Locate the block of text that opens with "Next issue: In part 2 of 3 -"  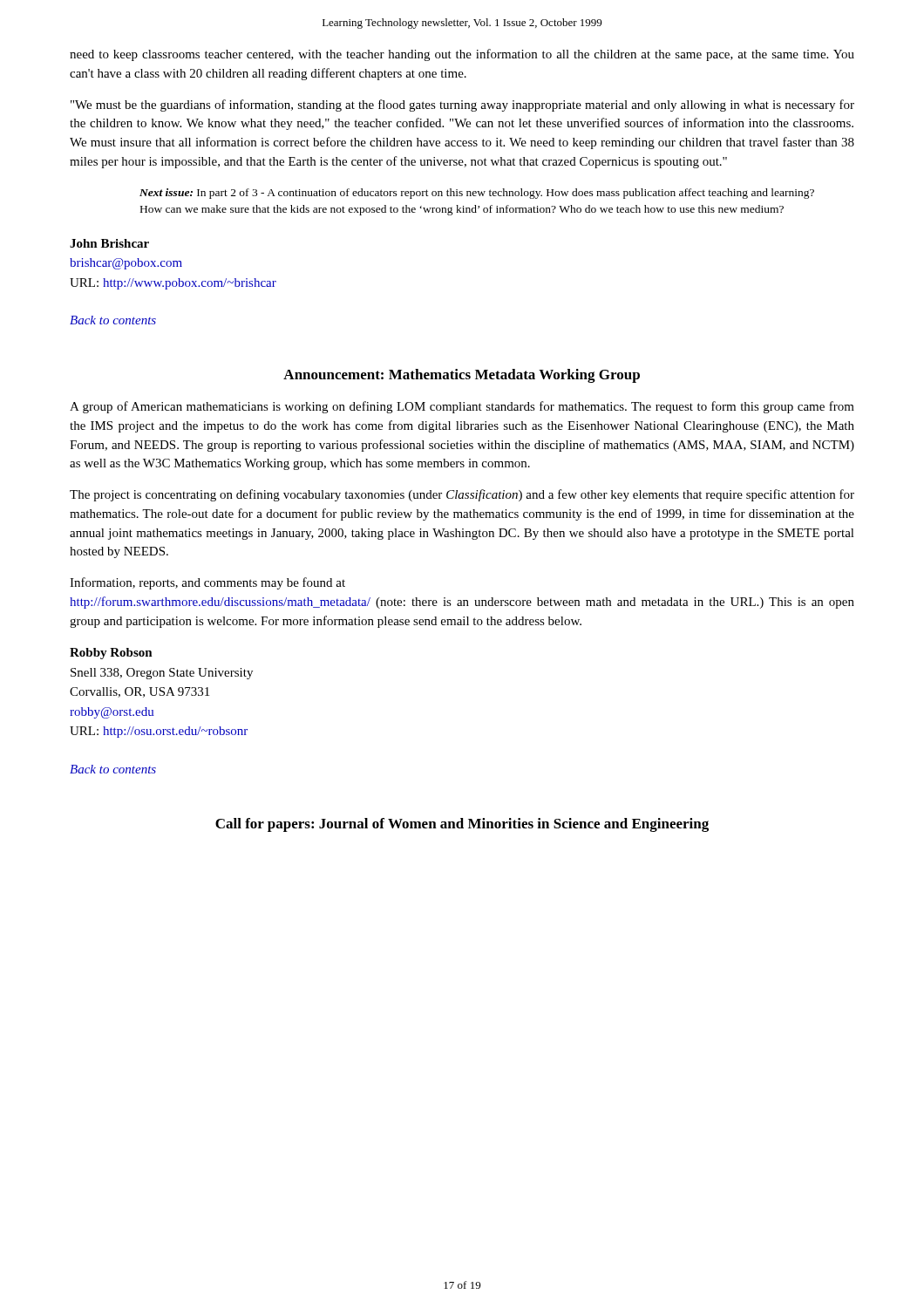pos(477,200)
